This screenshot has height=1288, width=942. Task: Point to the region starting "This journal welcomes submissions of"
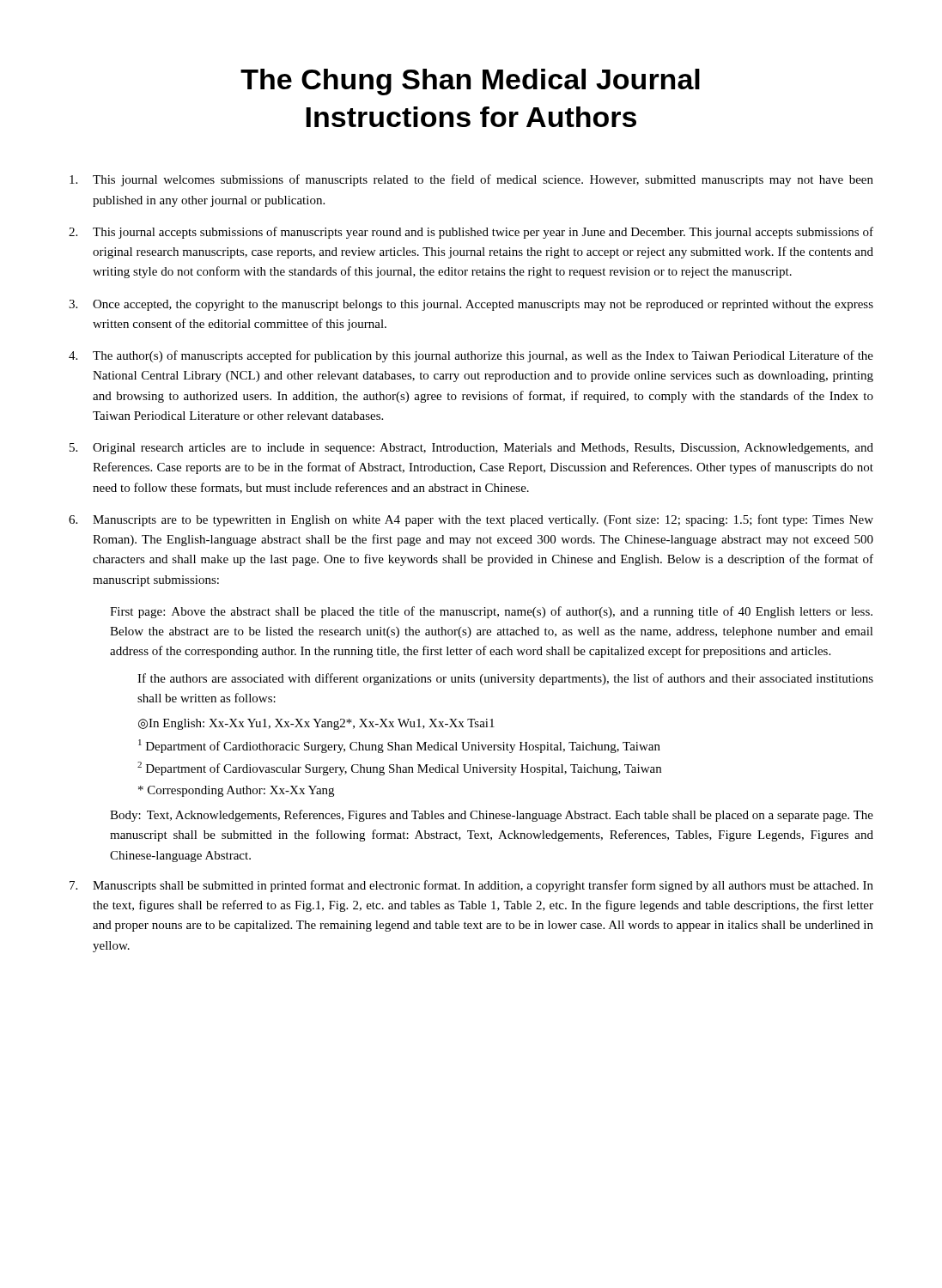coord(471,190)
